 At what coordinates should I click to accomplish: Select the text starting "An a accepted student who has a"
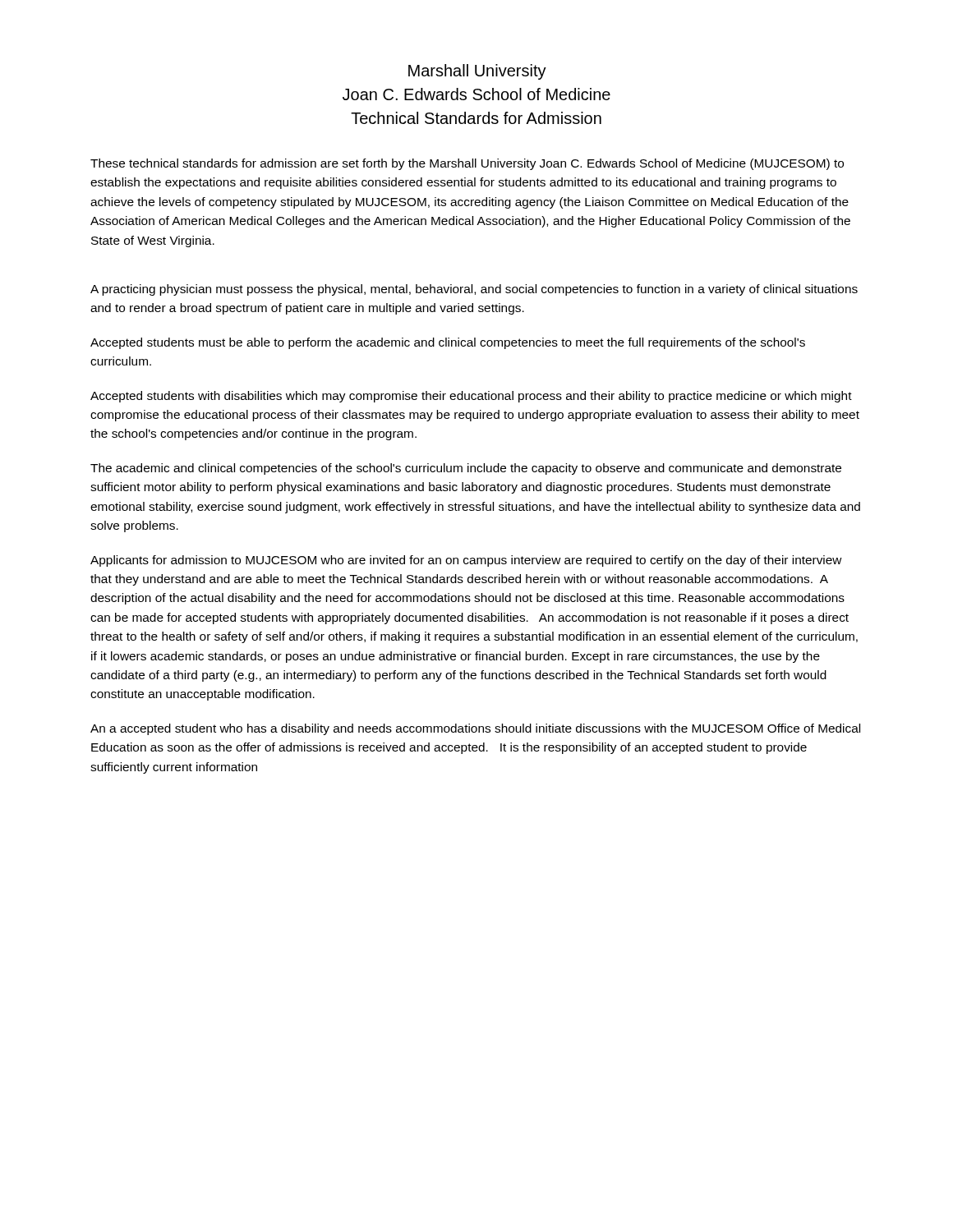click(x=476, y=747)
